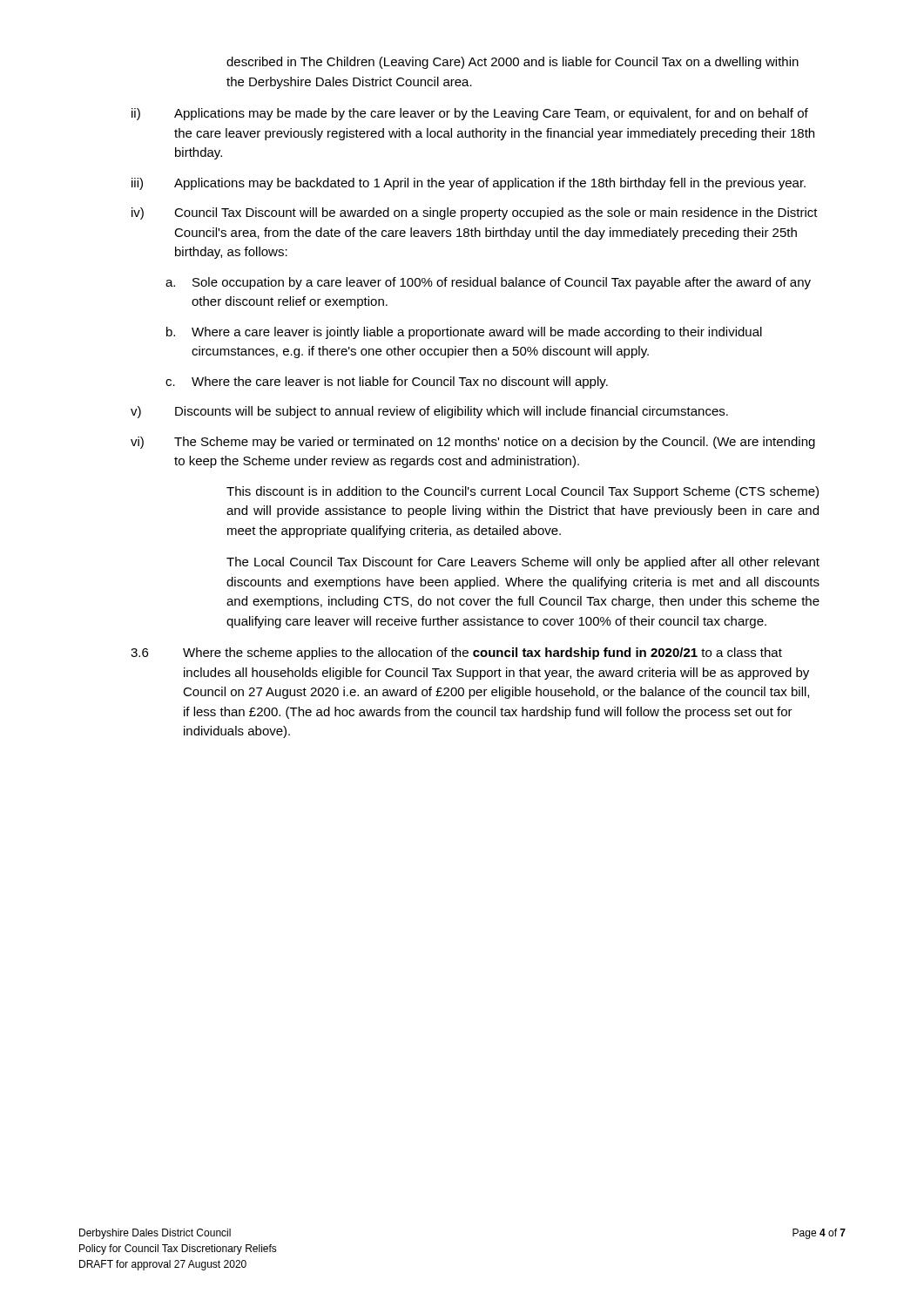Navigate to the element starting "a. Sole occupation"
Image resolution: width=924 pixels, height=1307 pixels.
pos(492,292)
